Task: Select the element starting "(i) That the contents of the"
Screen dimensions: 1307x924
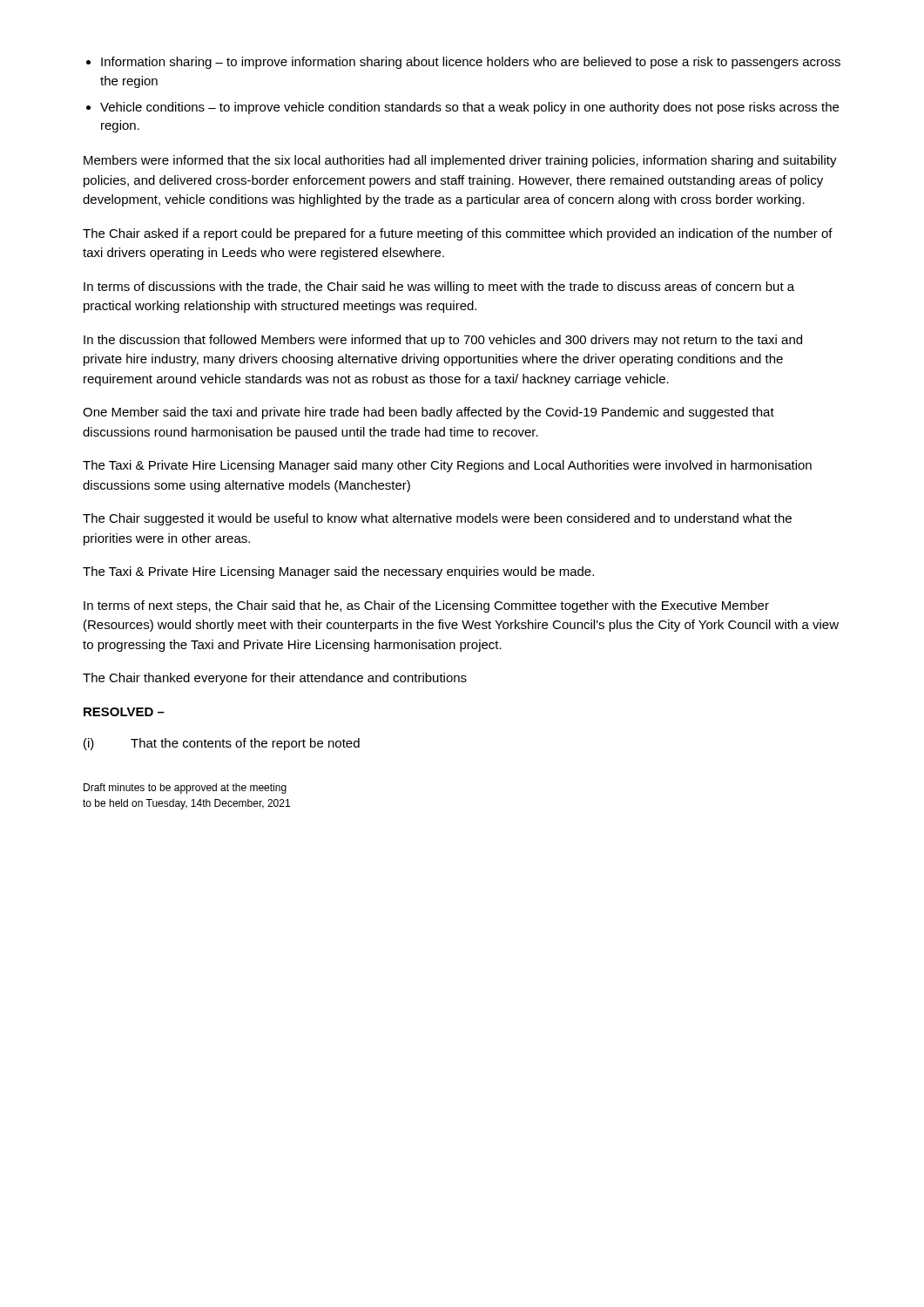Action: coord(221,743)
